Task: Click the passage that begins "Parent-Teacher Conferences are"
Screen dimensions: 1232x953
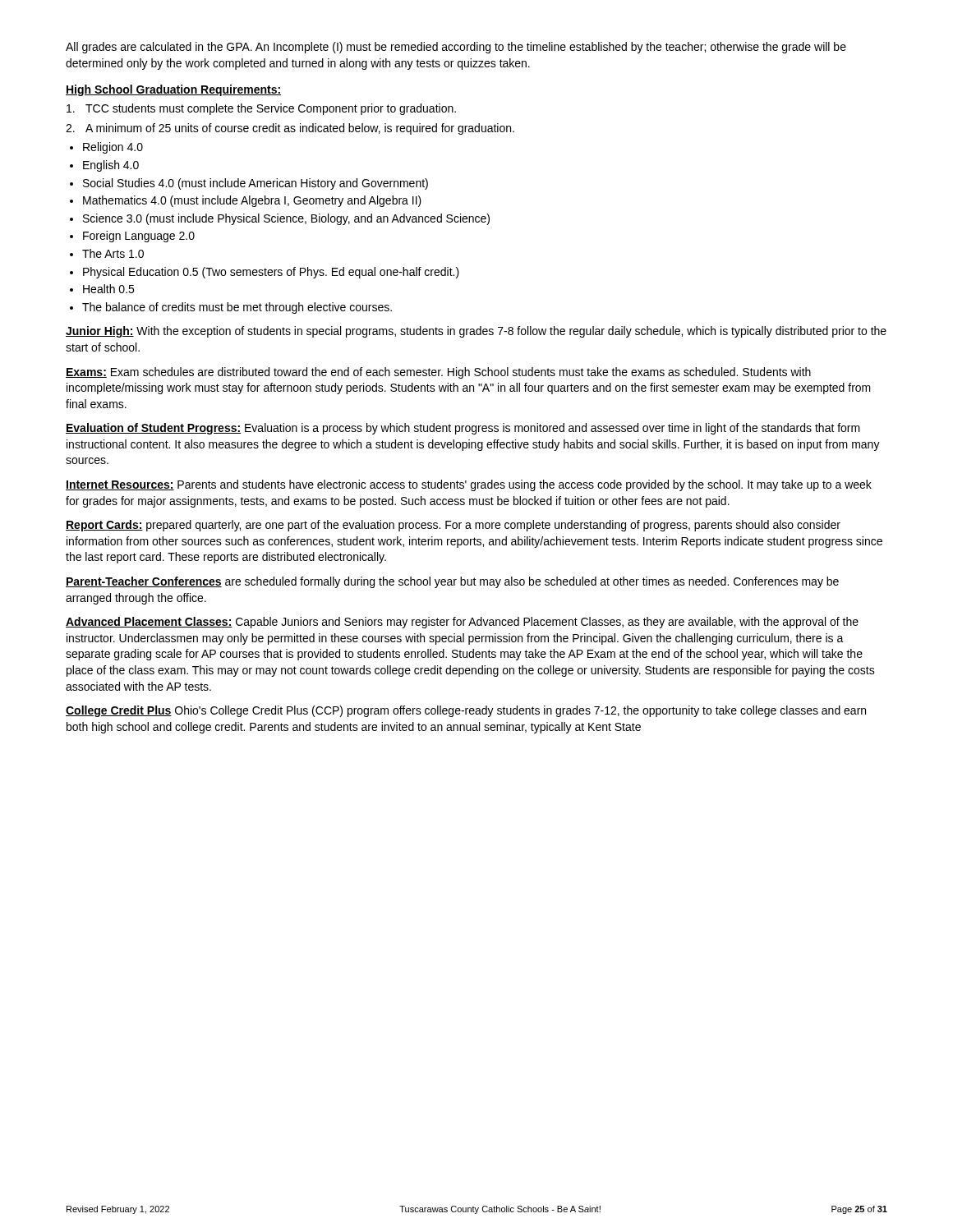Action: point(452,590)
